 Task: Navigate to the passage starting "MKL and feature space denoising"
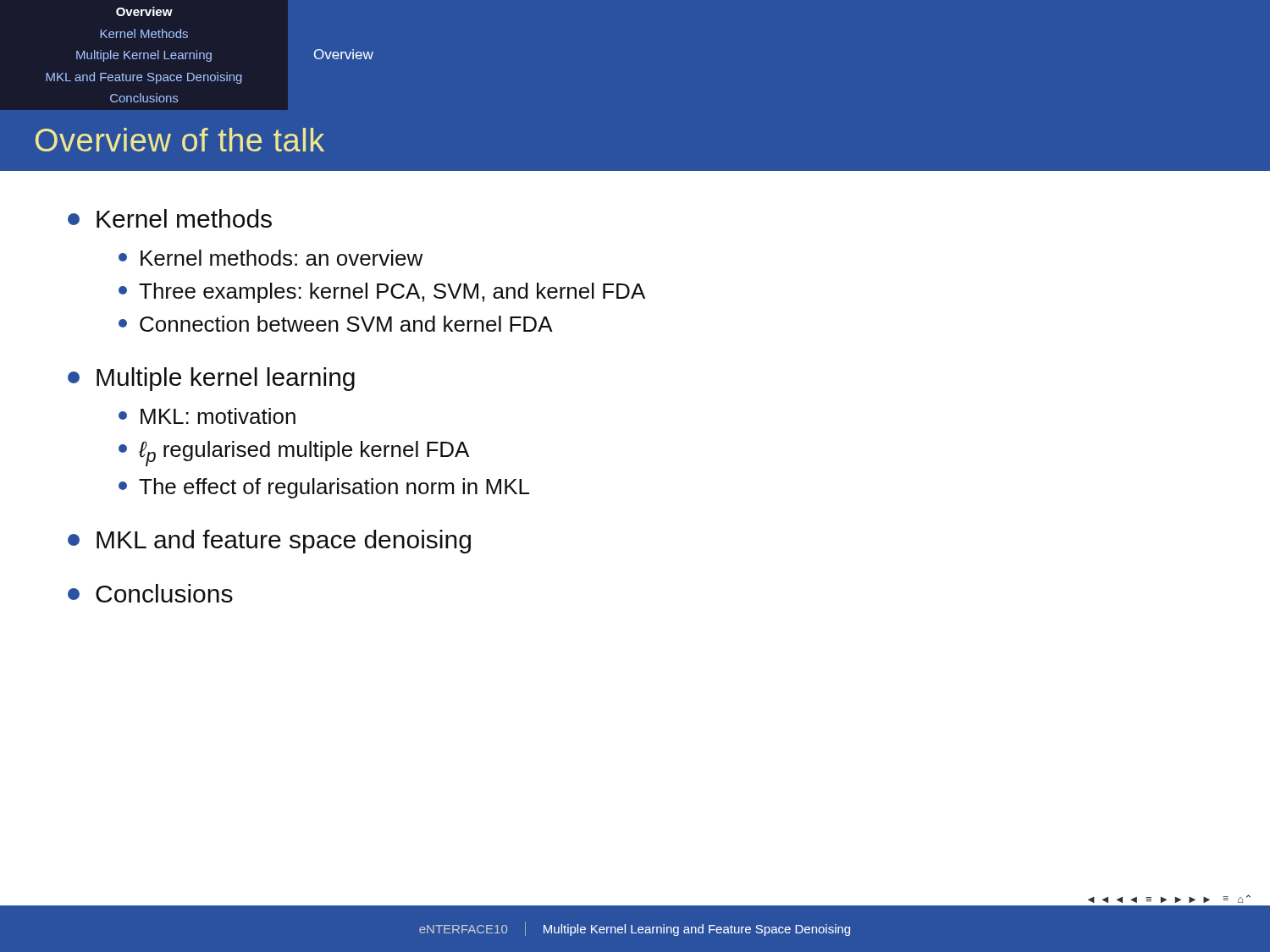(x=270, y=540)
